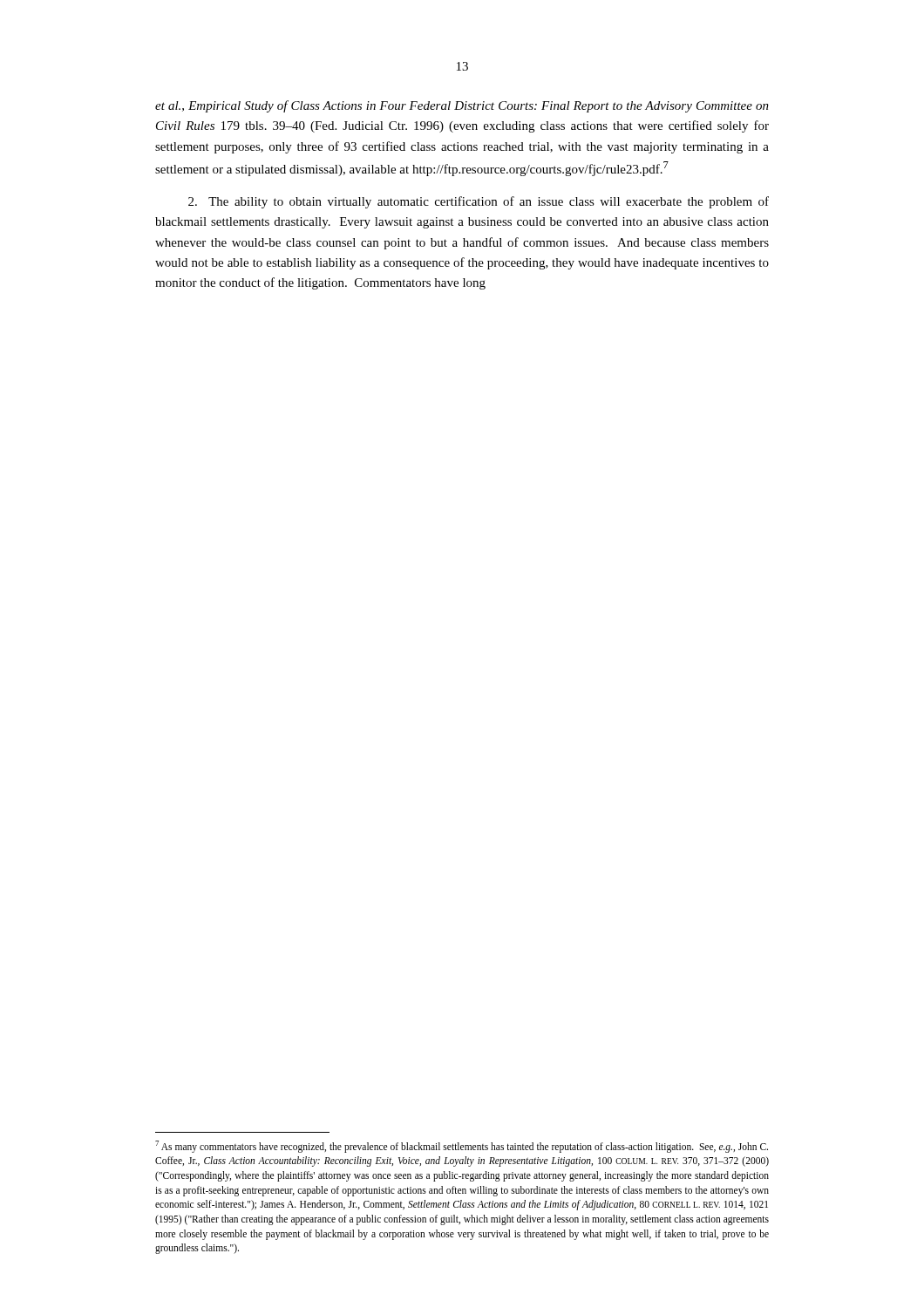Find the region starting "et al., Empirical Study of Class Actions in"

coord(462,195)
